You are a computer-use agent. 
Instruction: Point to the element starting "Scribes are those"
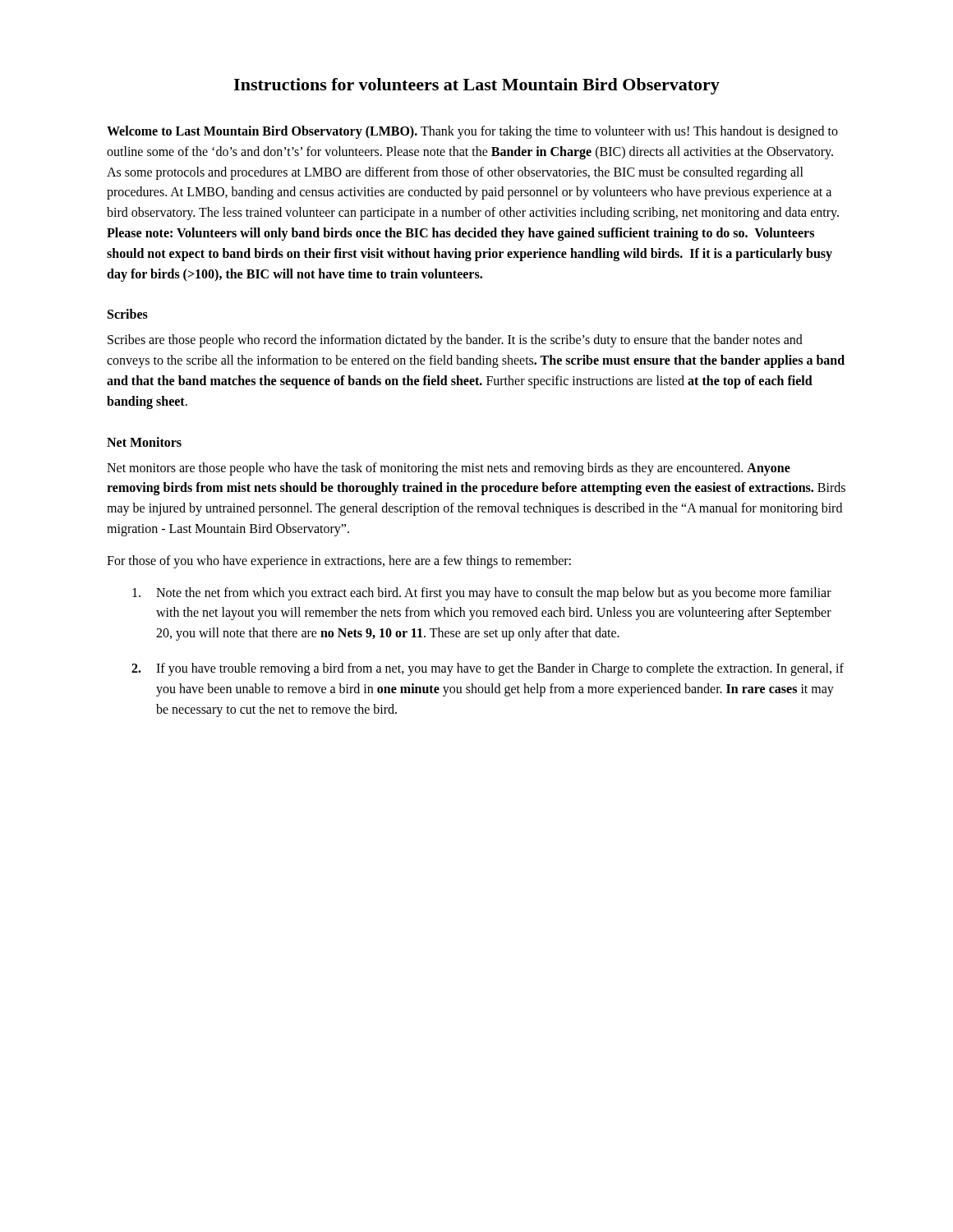(x=476, y=370)
